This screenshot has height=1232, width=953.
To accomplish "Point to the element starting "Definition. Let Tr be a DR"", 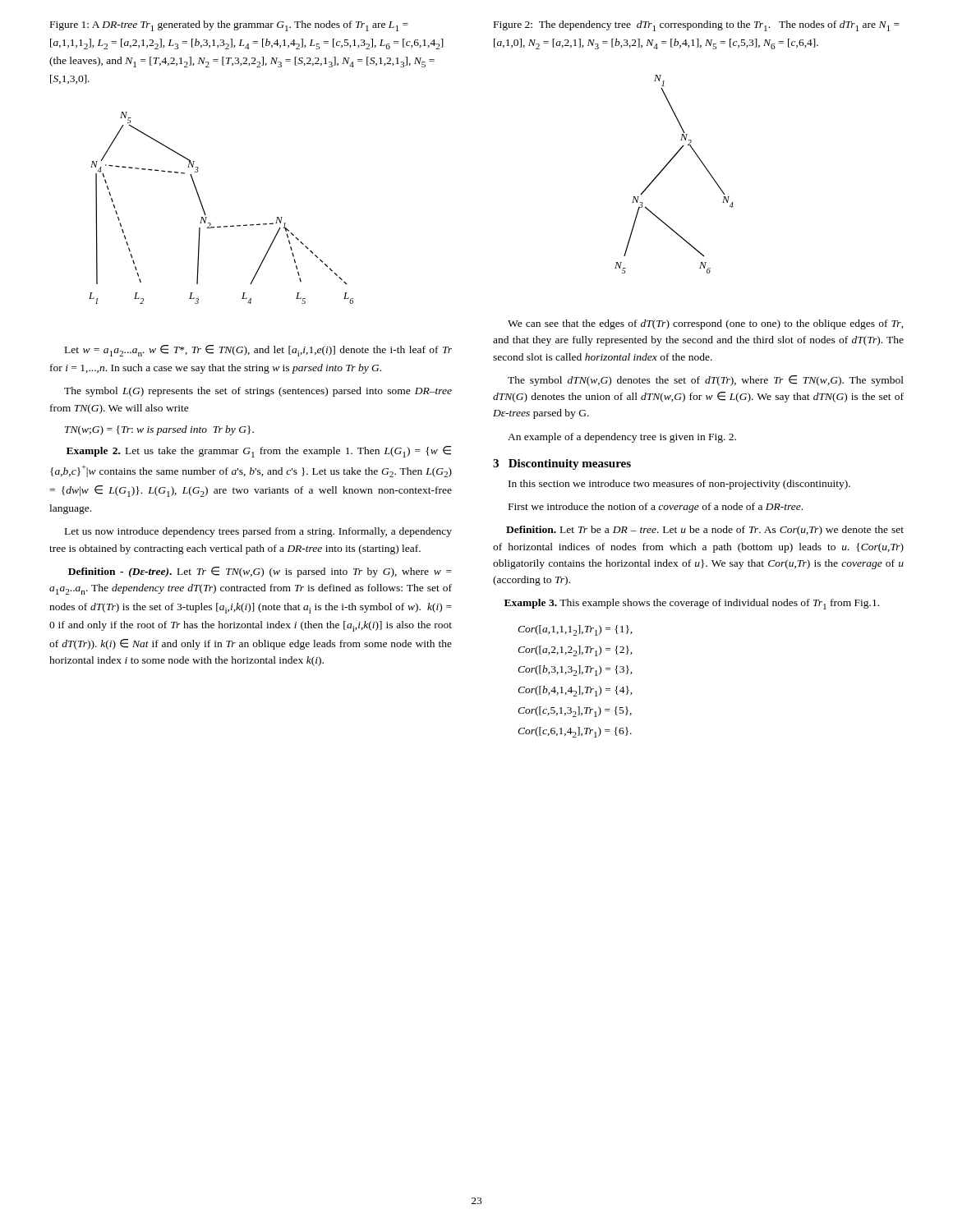I will coord(698,554).
